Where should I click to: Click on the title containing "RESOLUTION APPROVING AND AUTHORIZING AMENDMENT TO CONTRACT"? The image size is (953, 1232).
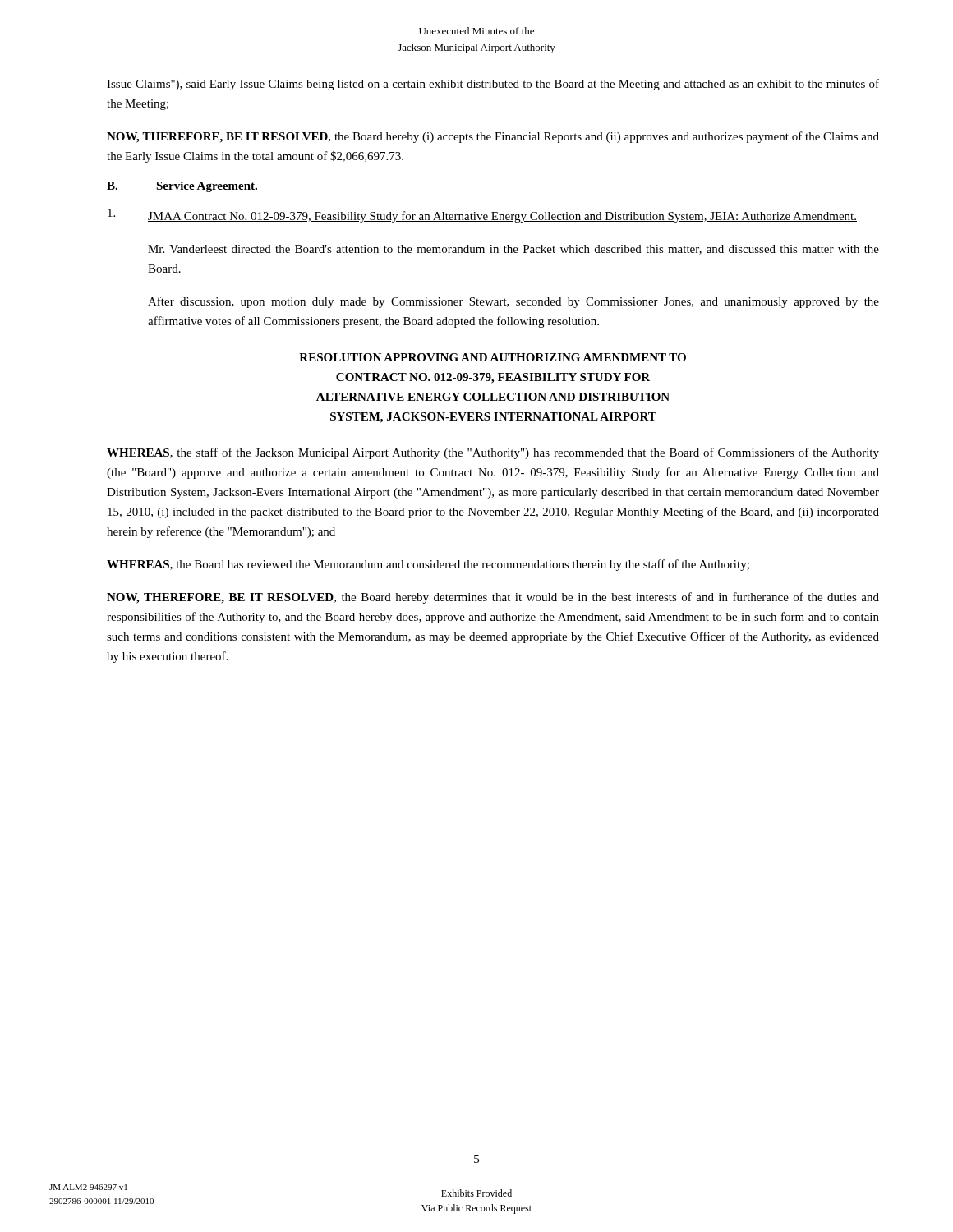point(493,387)
